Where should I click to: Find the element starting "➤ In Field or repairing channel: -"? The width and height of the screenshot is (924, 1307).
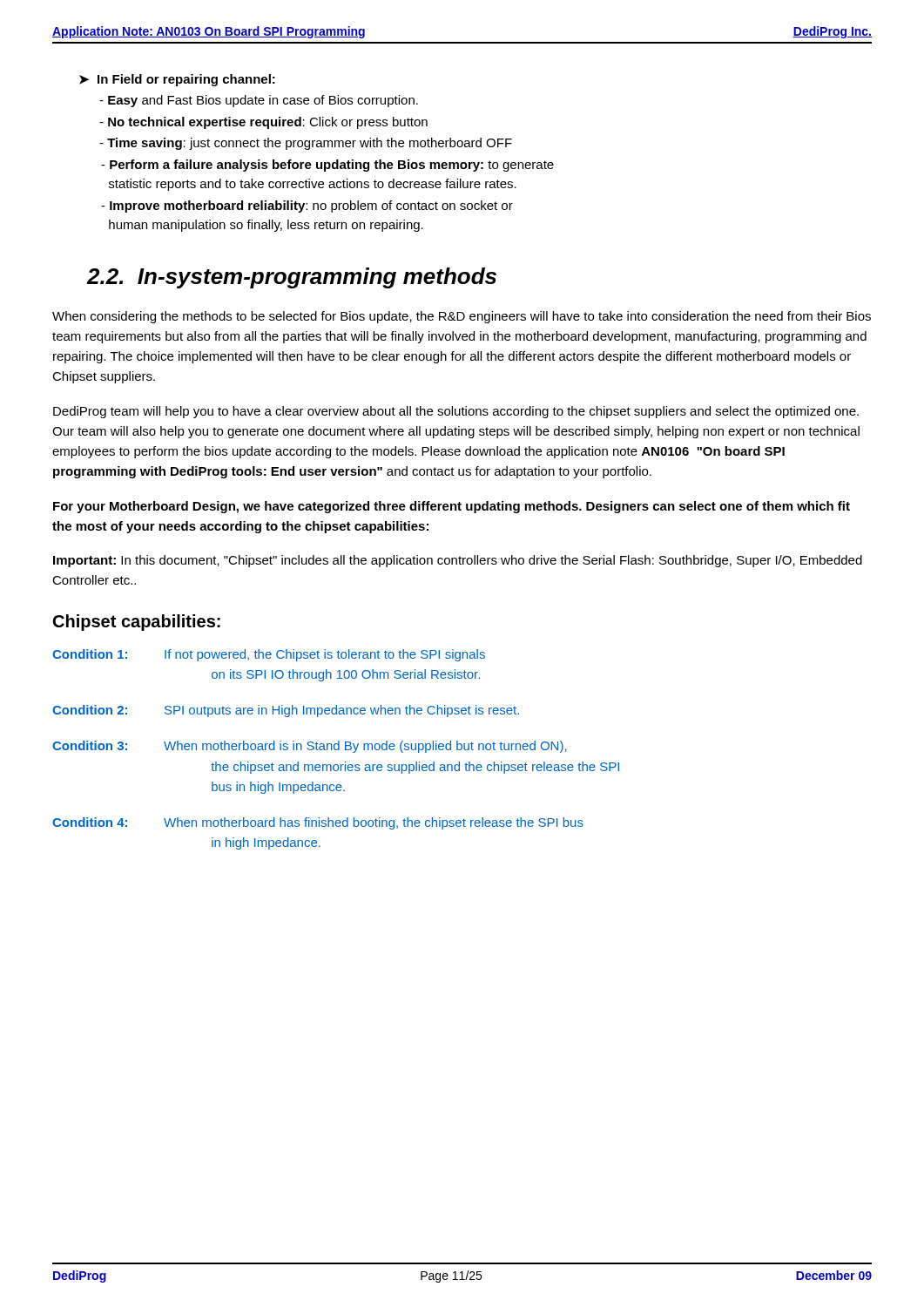[x=475, y=153]
